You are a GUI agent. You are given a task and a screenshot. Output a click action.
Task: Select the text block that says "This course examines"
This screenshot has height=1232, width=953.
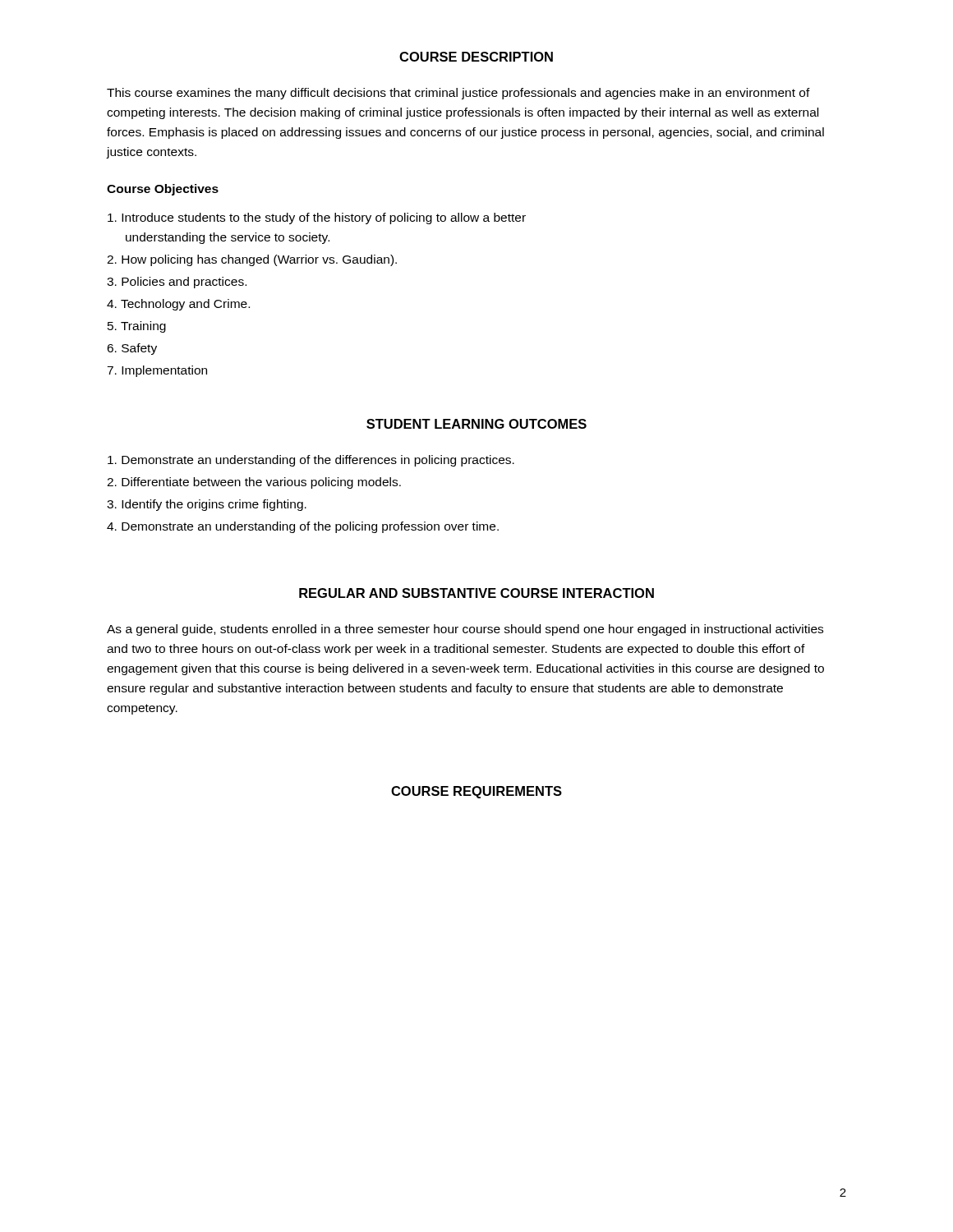click(x=466, y=122)
